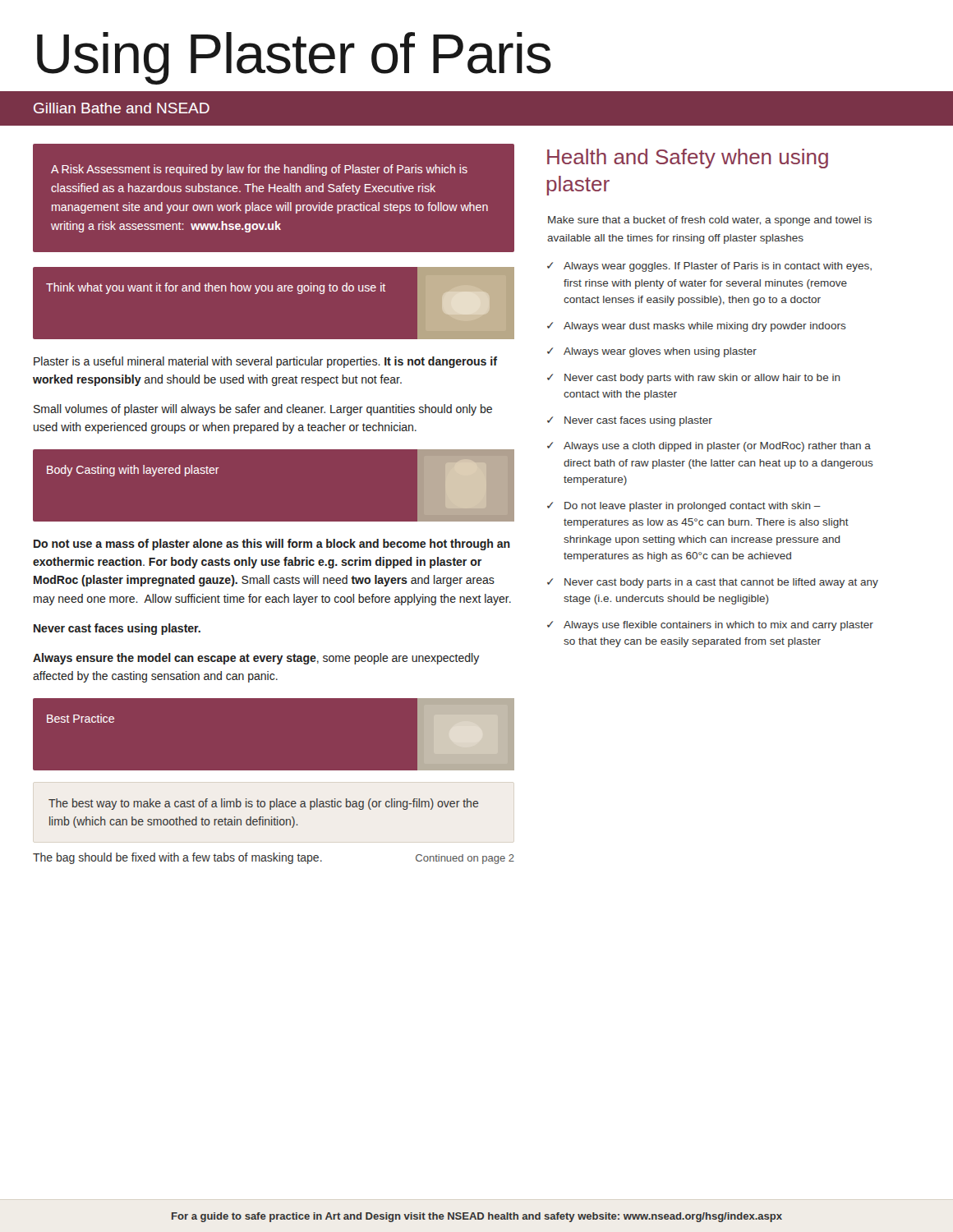Find the block on this page that starts "✓ Do not"
The image size is (953, 1232).
pyautogui.click(x=697, y=530)
